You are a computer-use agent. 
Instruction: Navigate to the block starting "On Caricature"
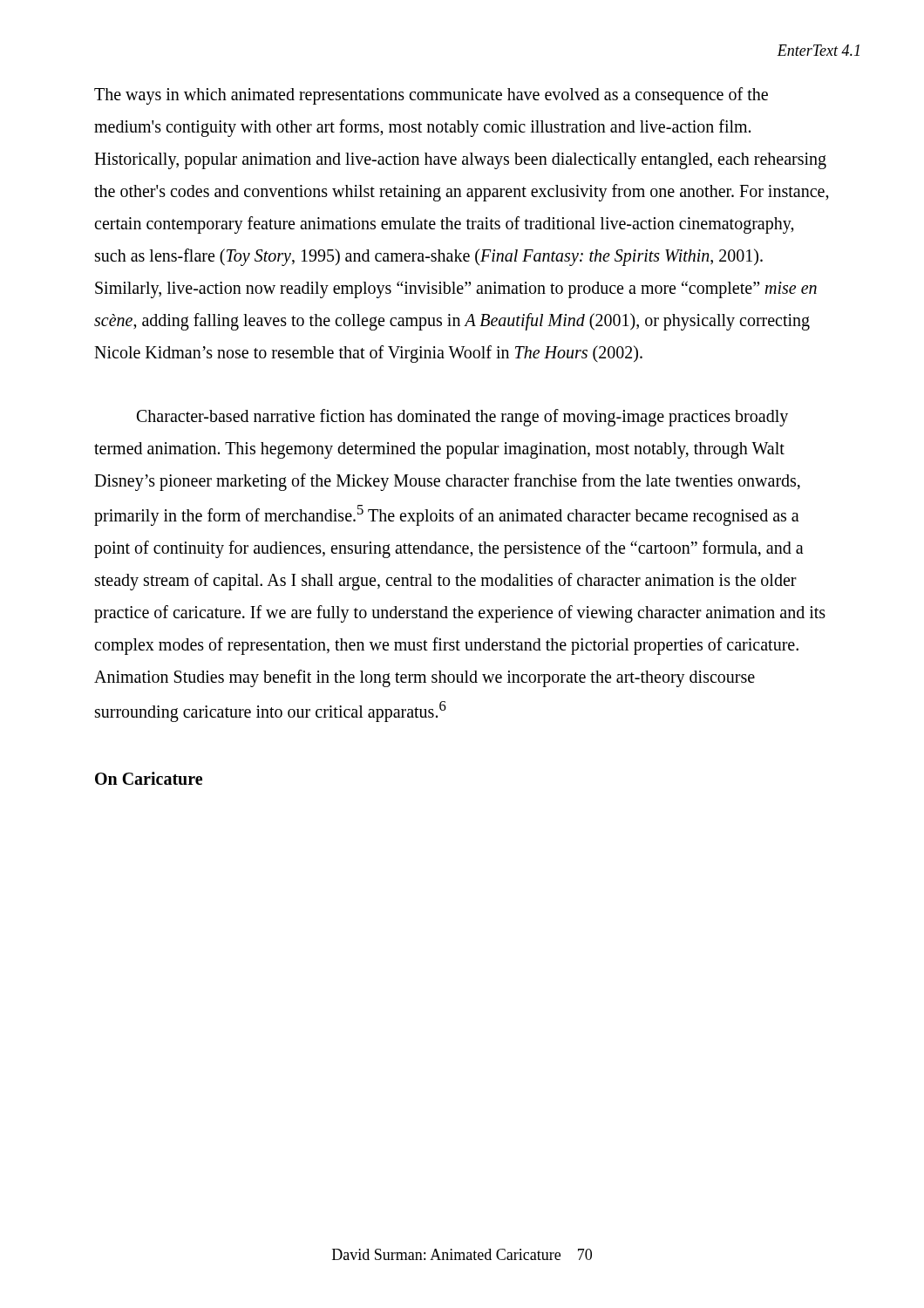(x=148, y=779)
